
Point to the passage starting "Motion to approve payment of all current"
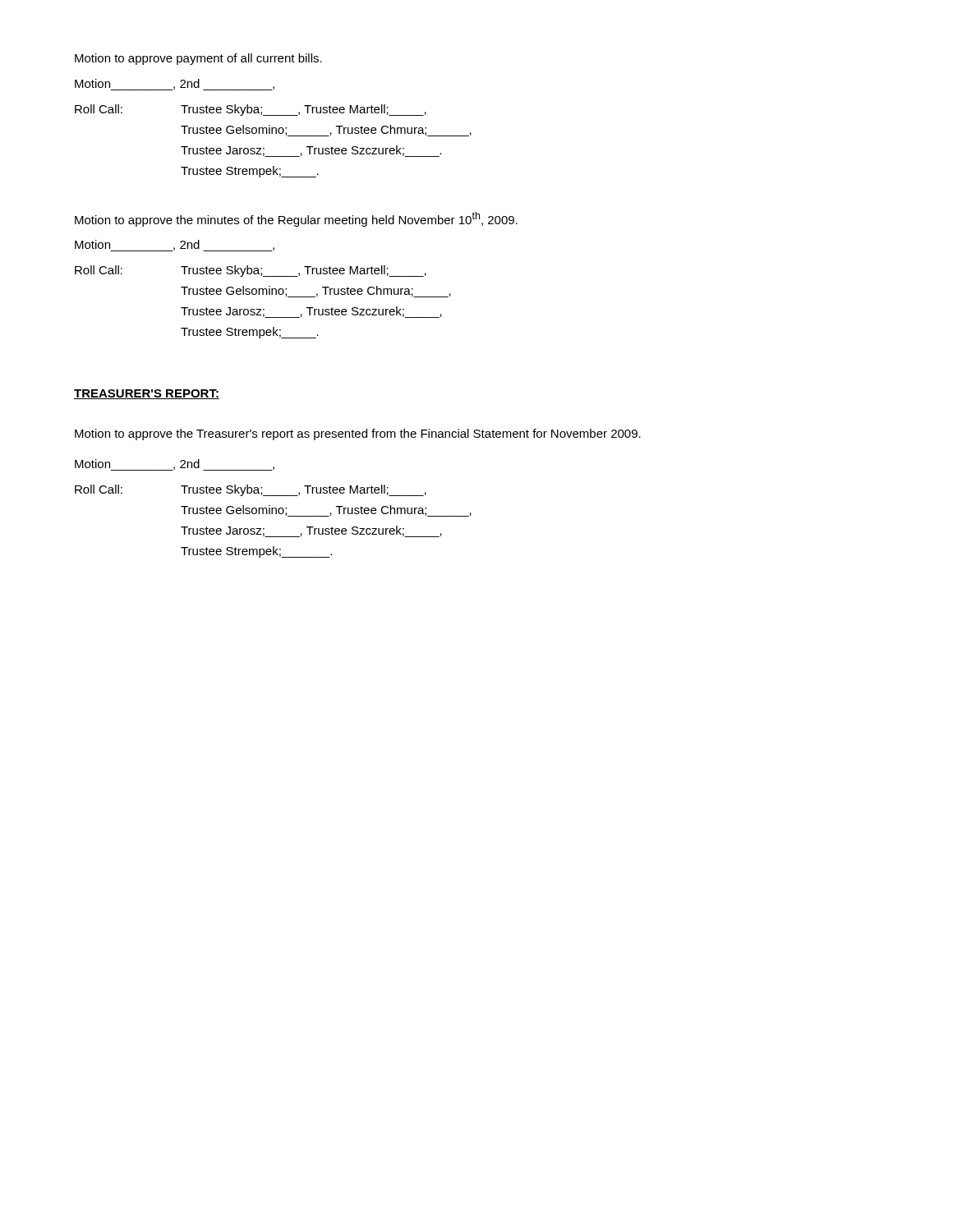pyautogui.click(x=198, y=58)
